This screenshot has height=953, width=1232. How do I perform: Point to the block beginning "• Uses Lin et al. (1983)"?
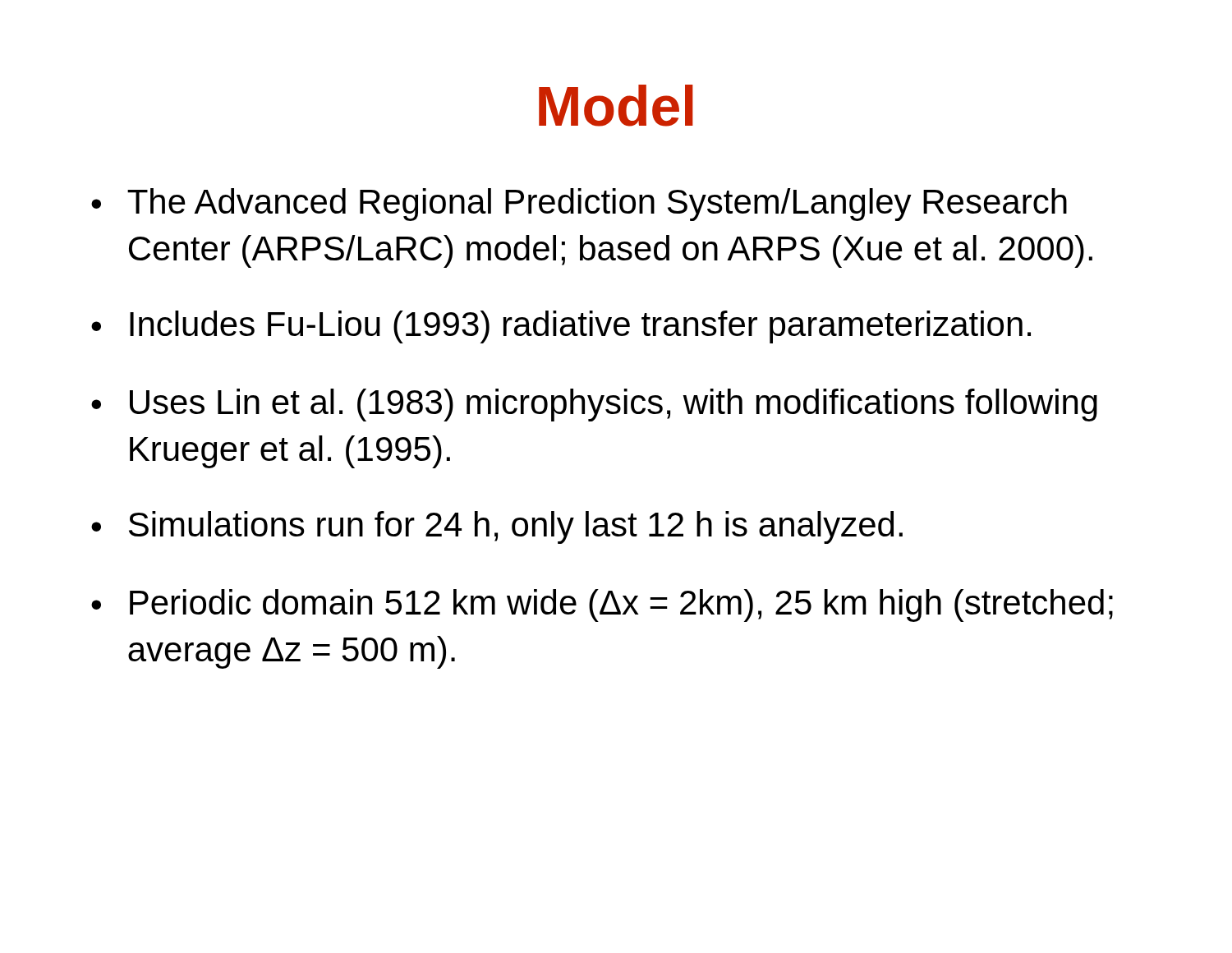(616, 426)
